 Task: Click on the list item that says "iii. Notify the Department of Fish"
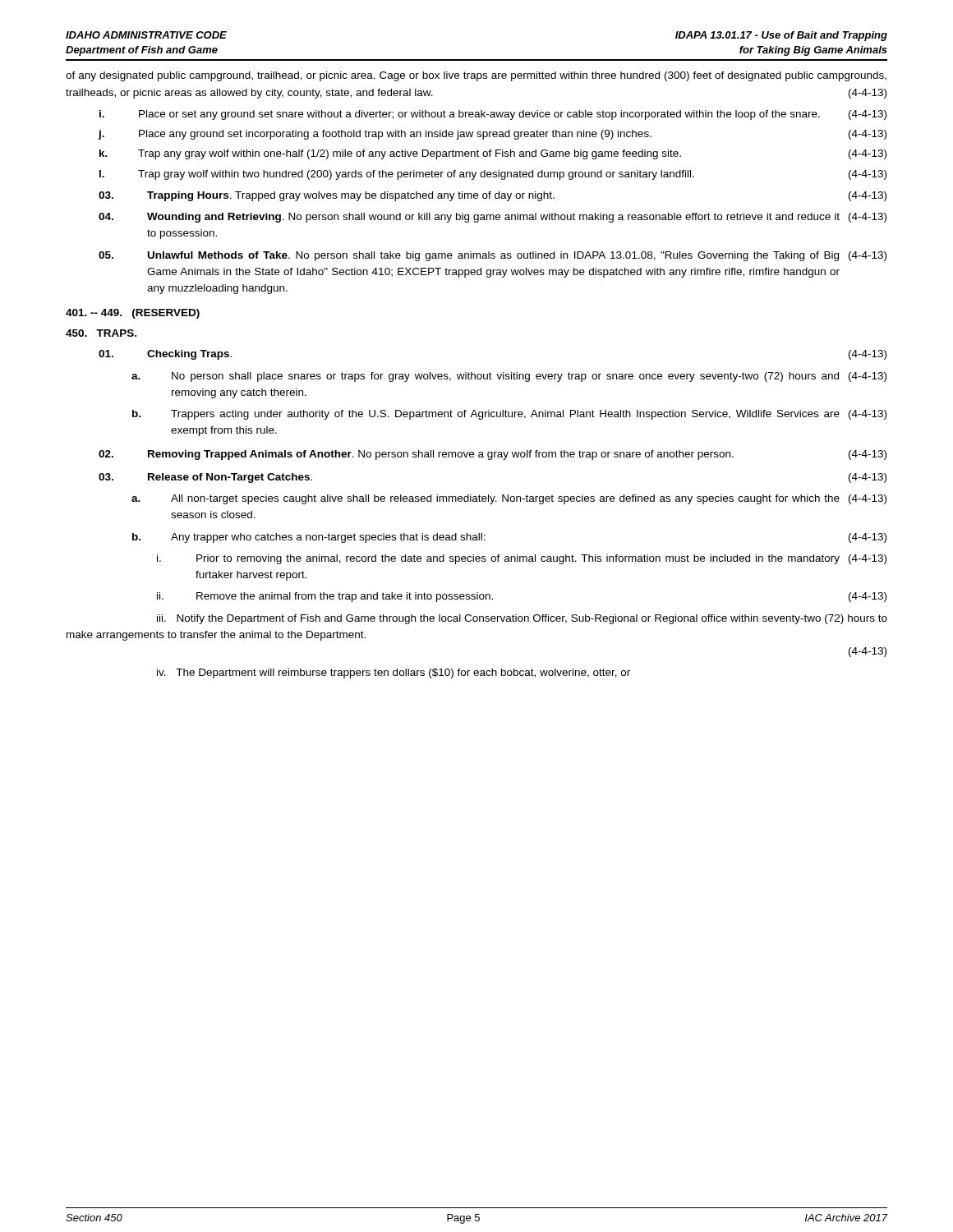[x=522, y=619]
